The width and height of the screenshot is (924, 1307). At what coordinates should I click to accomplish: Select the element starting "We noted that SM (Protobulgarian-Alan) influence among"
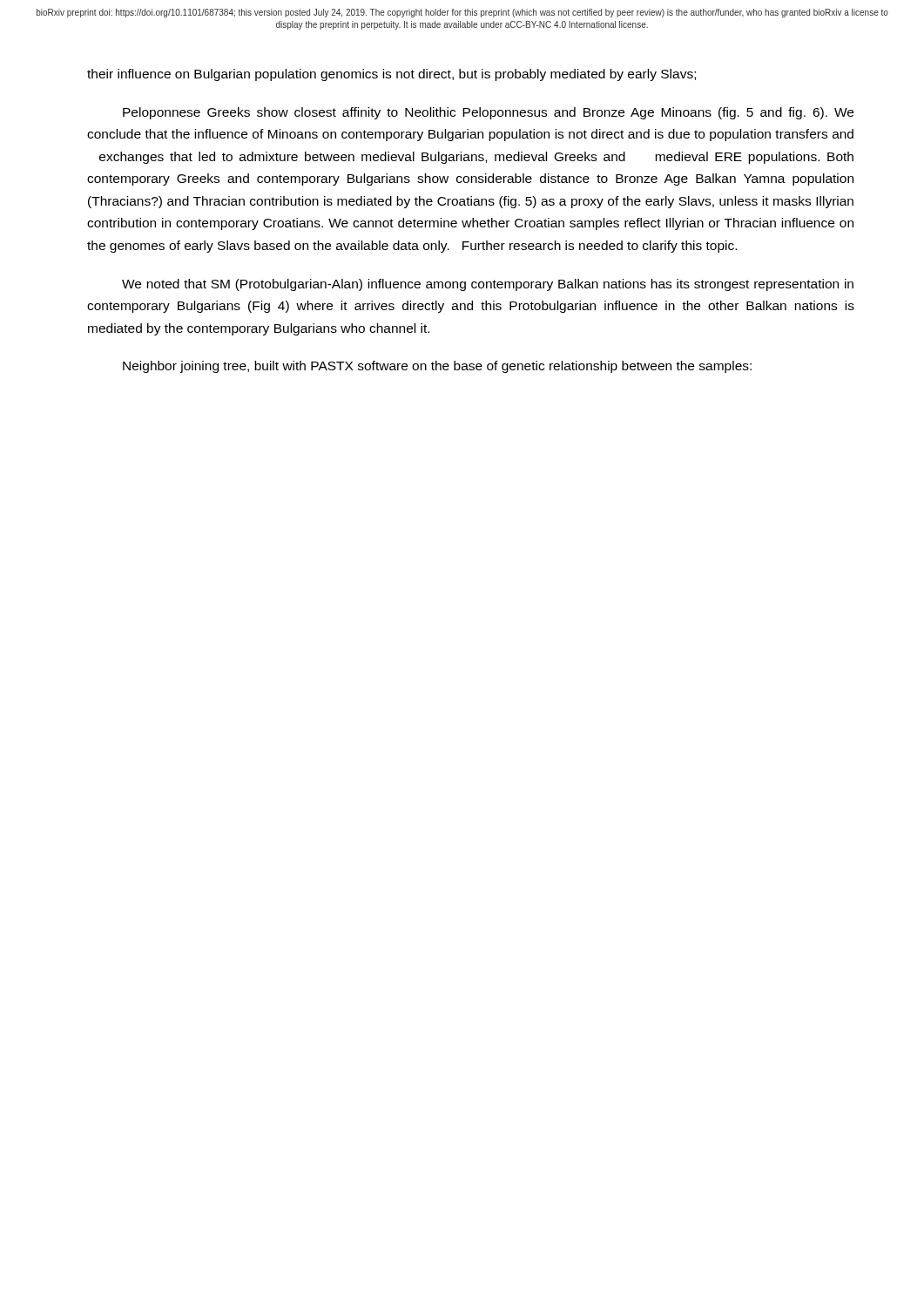[x=471, y=305]
